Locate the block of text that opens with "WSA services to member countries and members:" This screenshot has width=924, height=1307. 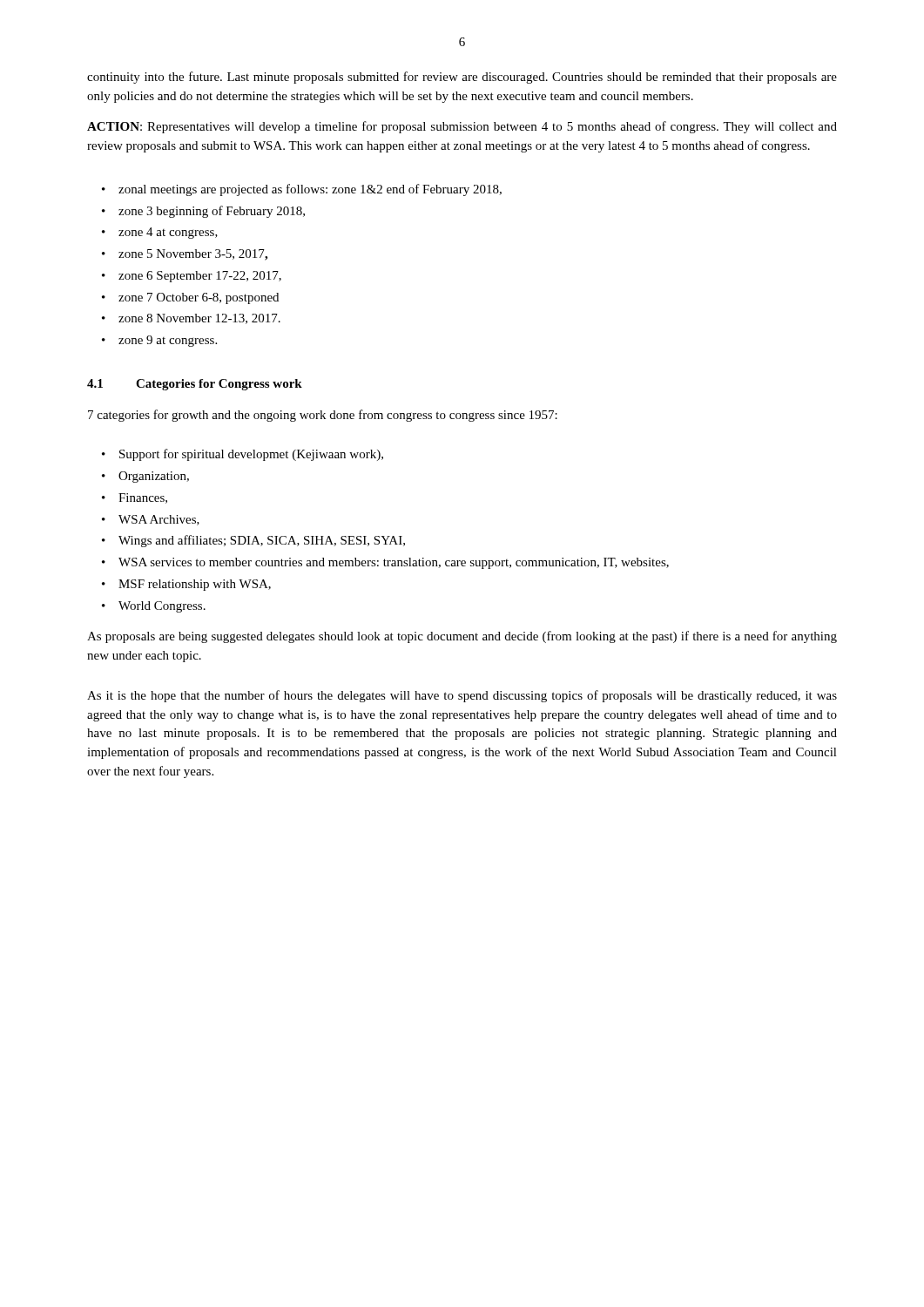394,562
